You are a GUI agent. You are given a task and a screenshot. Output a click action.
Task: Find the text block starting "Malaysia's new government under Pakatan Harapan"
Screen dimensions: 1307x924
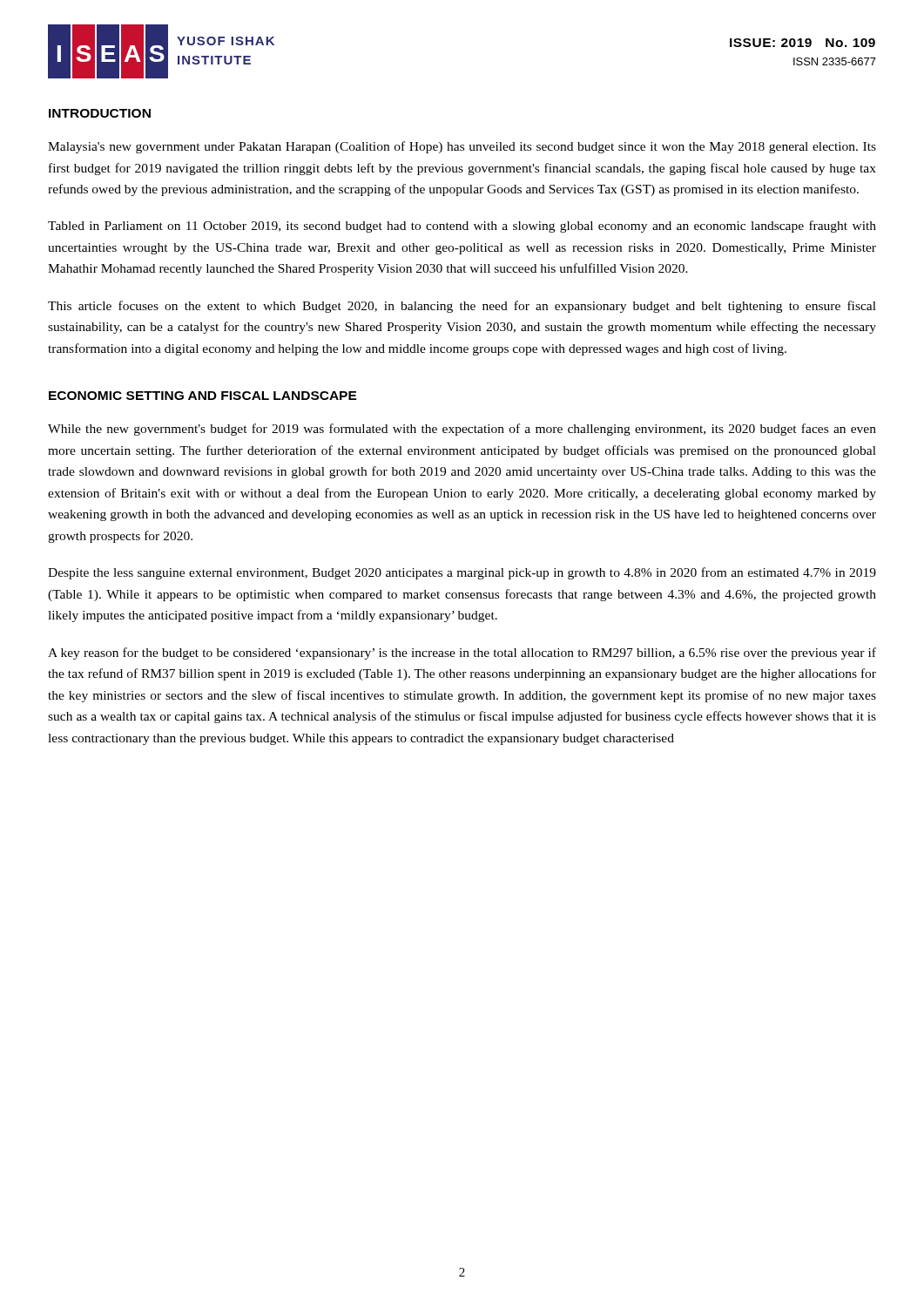click(x=462, y=167)
